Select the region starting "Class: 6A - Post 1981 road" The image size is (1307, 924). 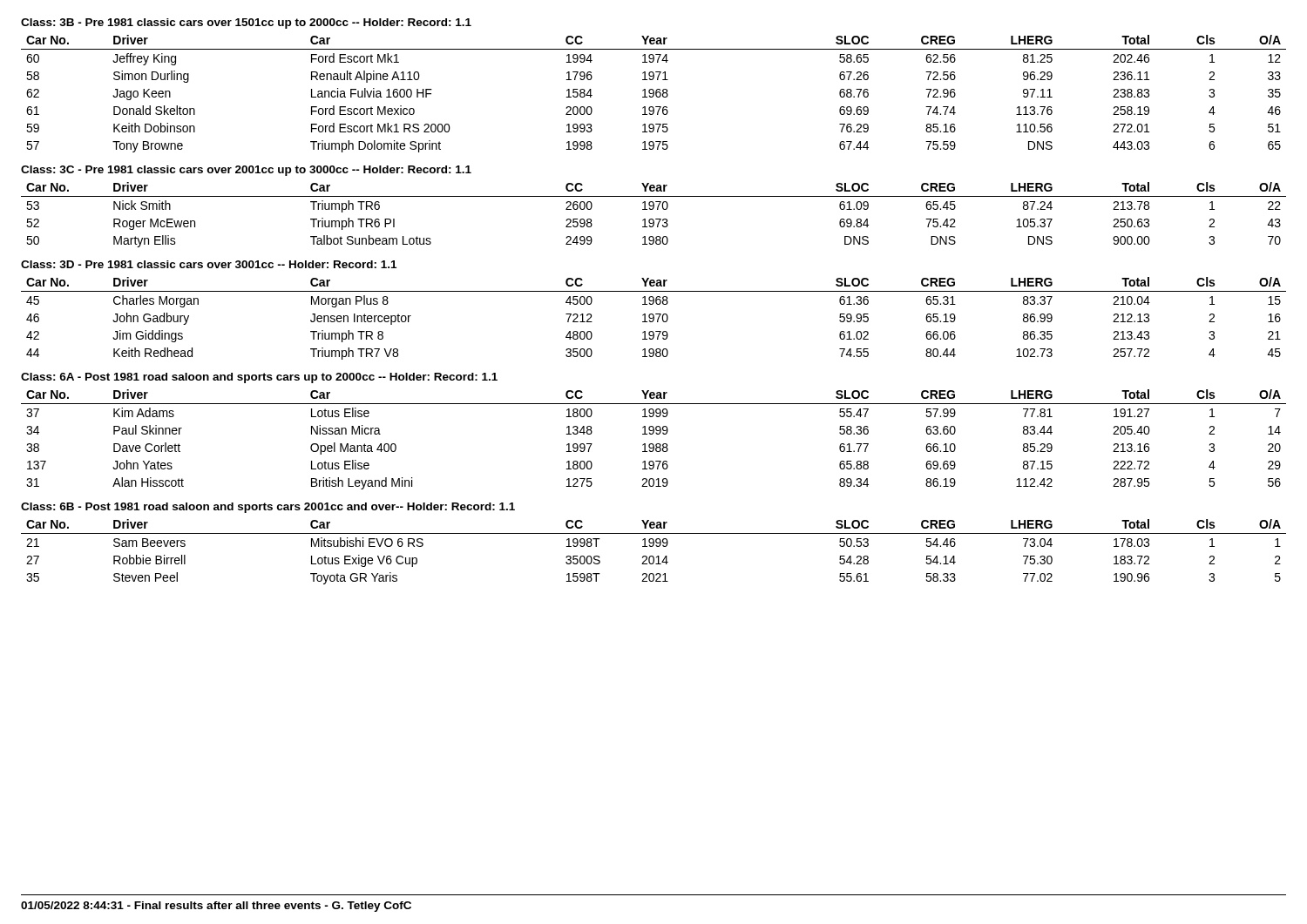(259, 377)
